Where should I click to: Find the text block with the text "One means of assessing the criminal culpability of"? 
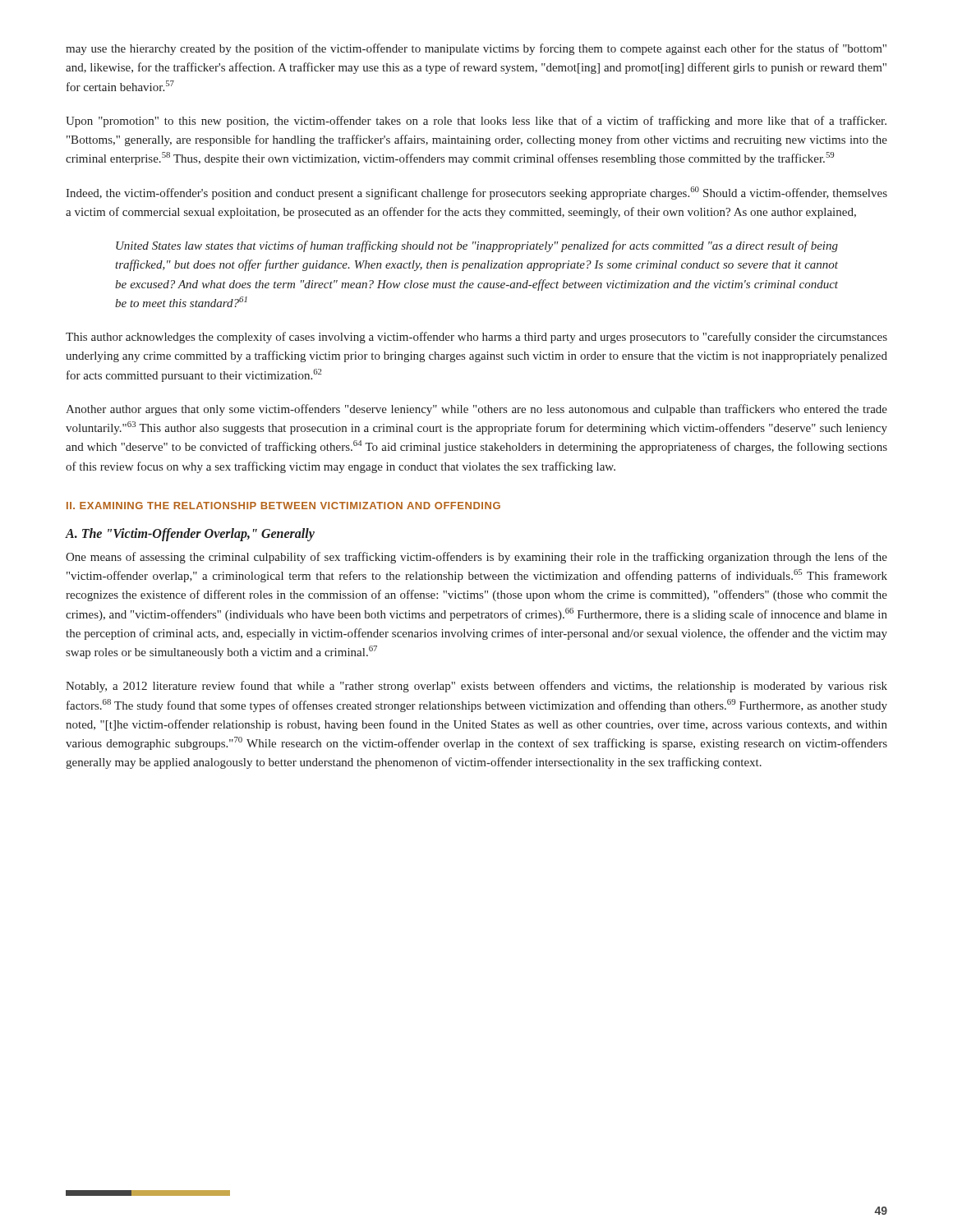click(x=476, y=605)
